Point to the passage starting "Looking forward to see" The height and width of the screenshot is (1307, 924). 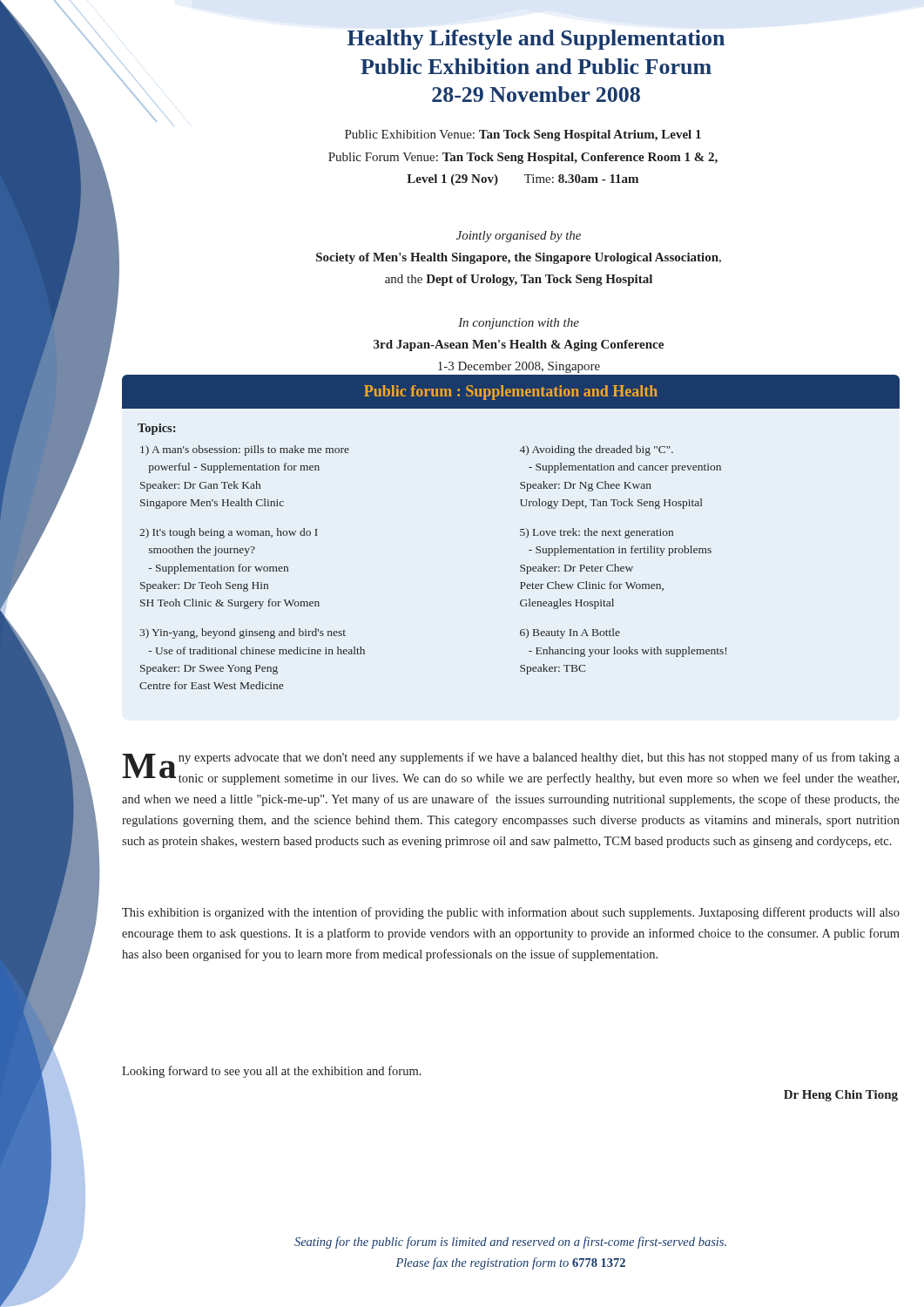point(272,1071)
